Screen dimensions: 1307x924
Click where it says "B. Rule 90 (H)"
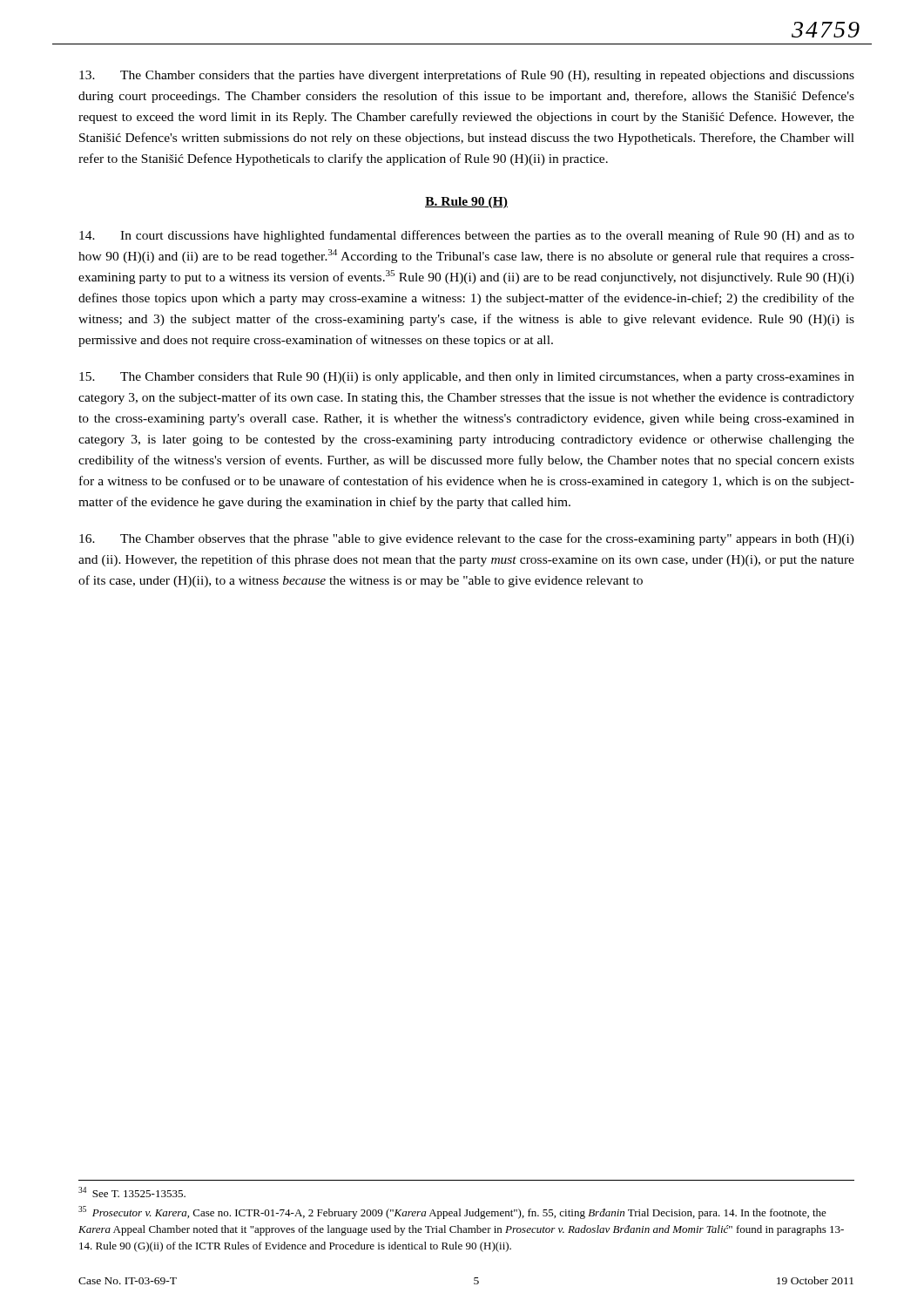[x=466, y=201]
